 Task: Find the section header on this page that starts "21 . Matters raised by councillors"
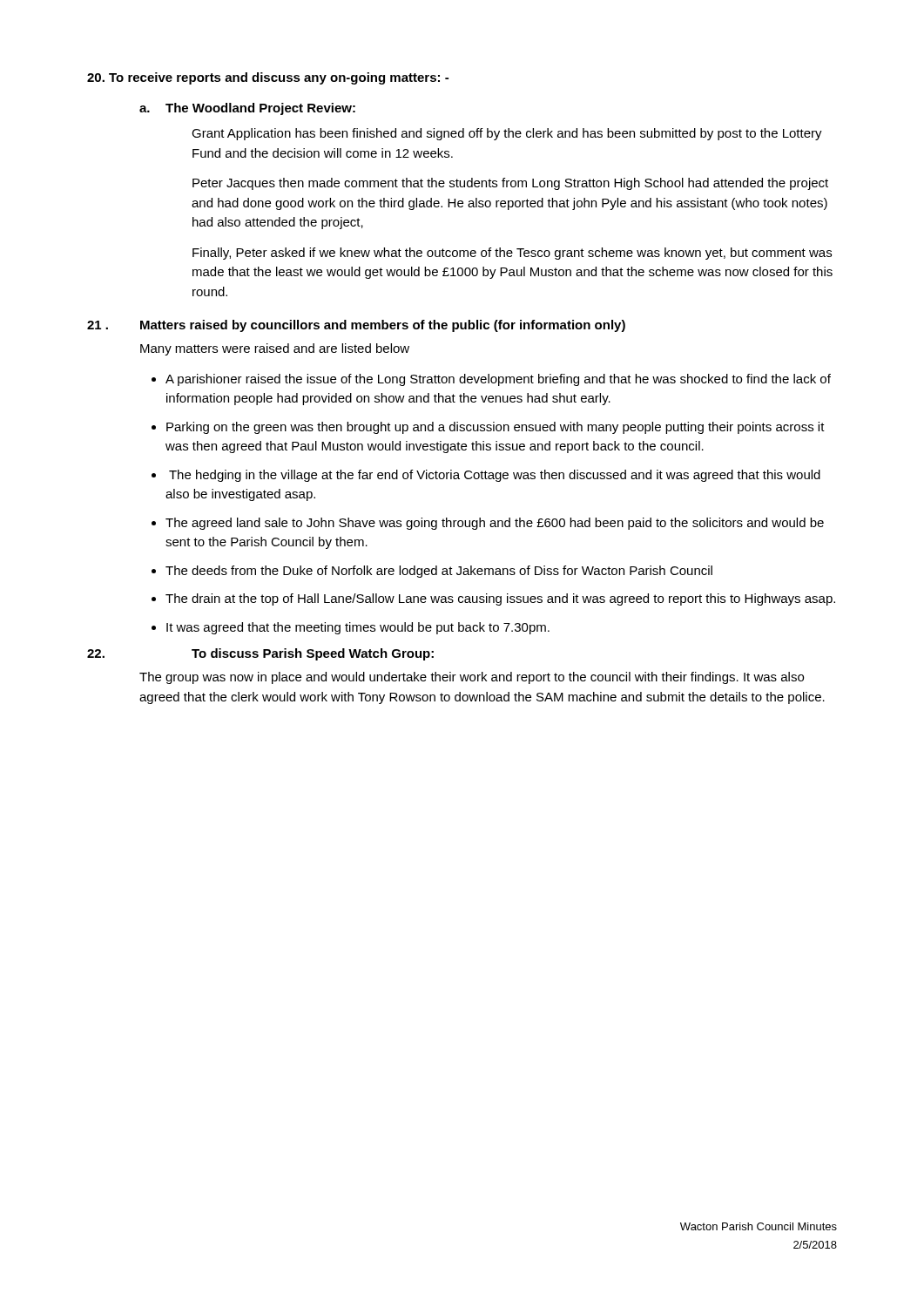(462, 325)
